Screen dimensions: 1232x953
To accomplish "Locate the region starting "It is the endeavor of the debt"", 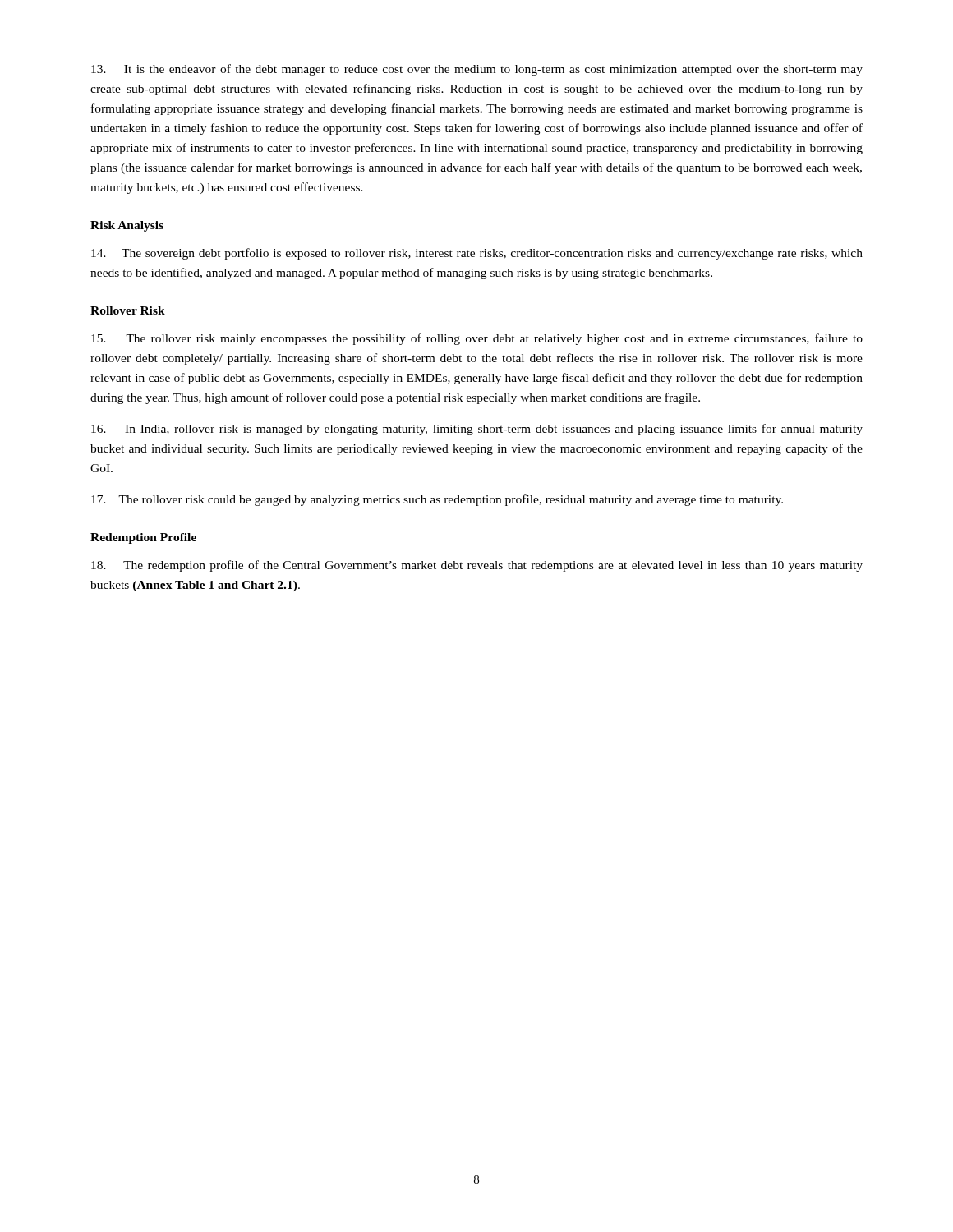I will (x=476, y=128).
